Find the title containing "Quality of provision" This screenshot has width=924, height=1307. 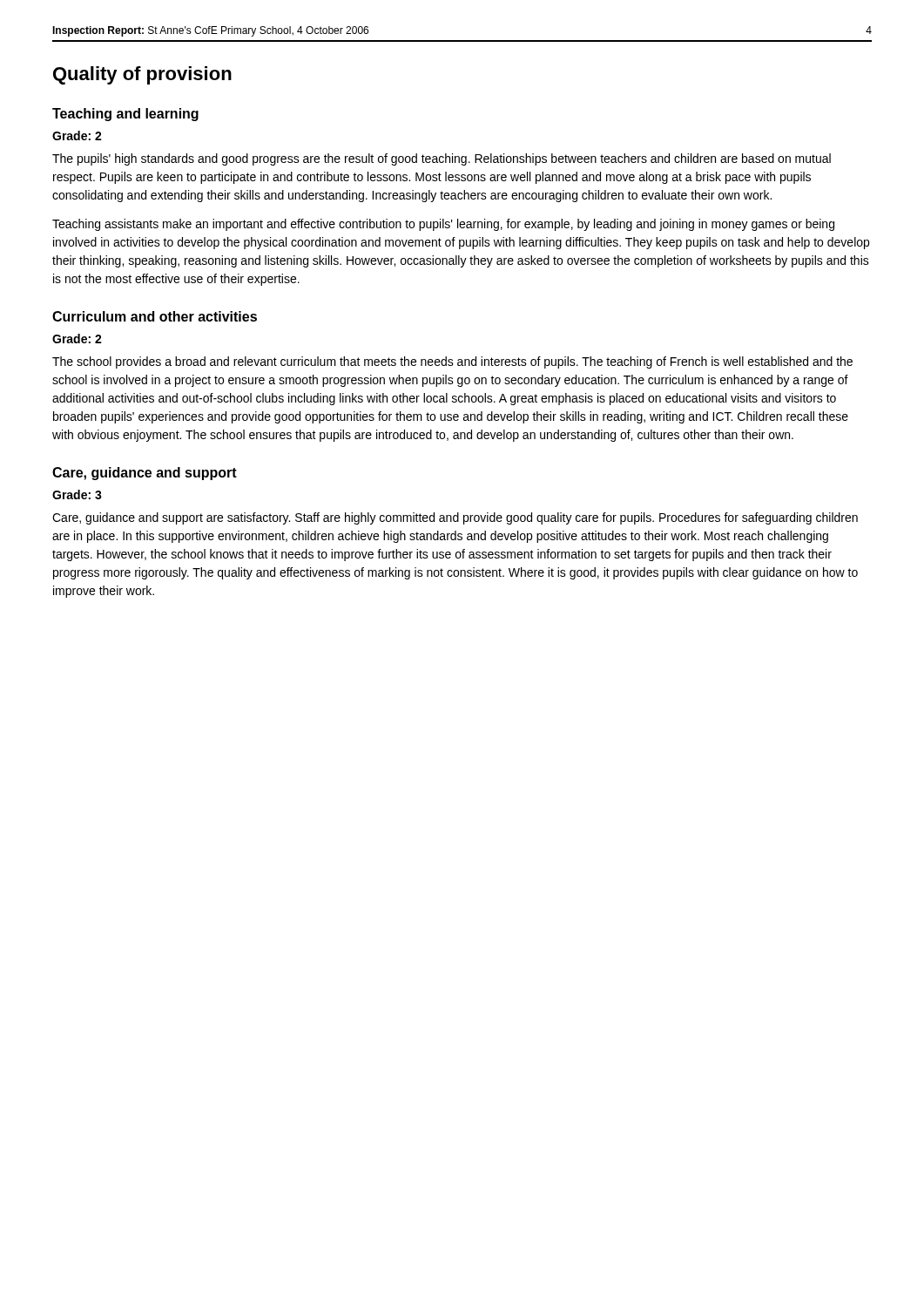pos(142,74)
